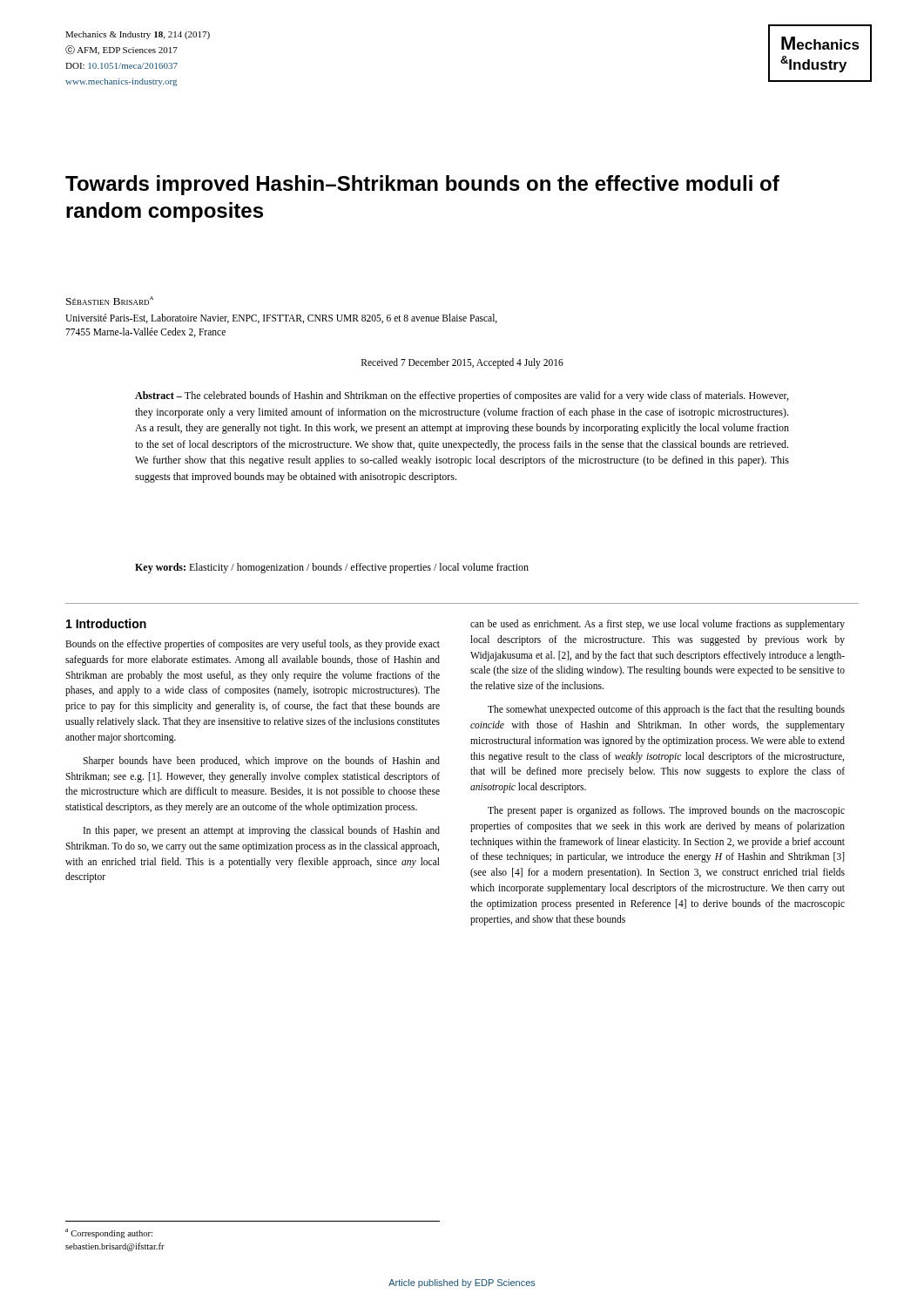Screen dimensions: 1307x924
Task: Point to the text block starting "1 Introduction"
Action: [106, 624]
